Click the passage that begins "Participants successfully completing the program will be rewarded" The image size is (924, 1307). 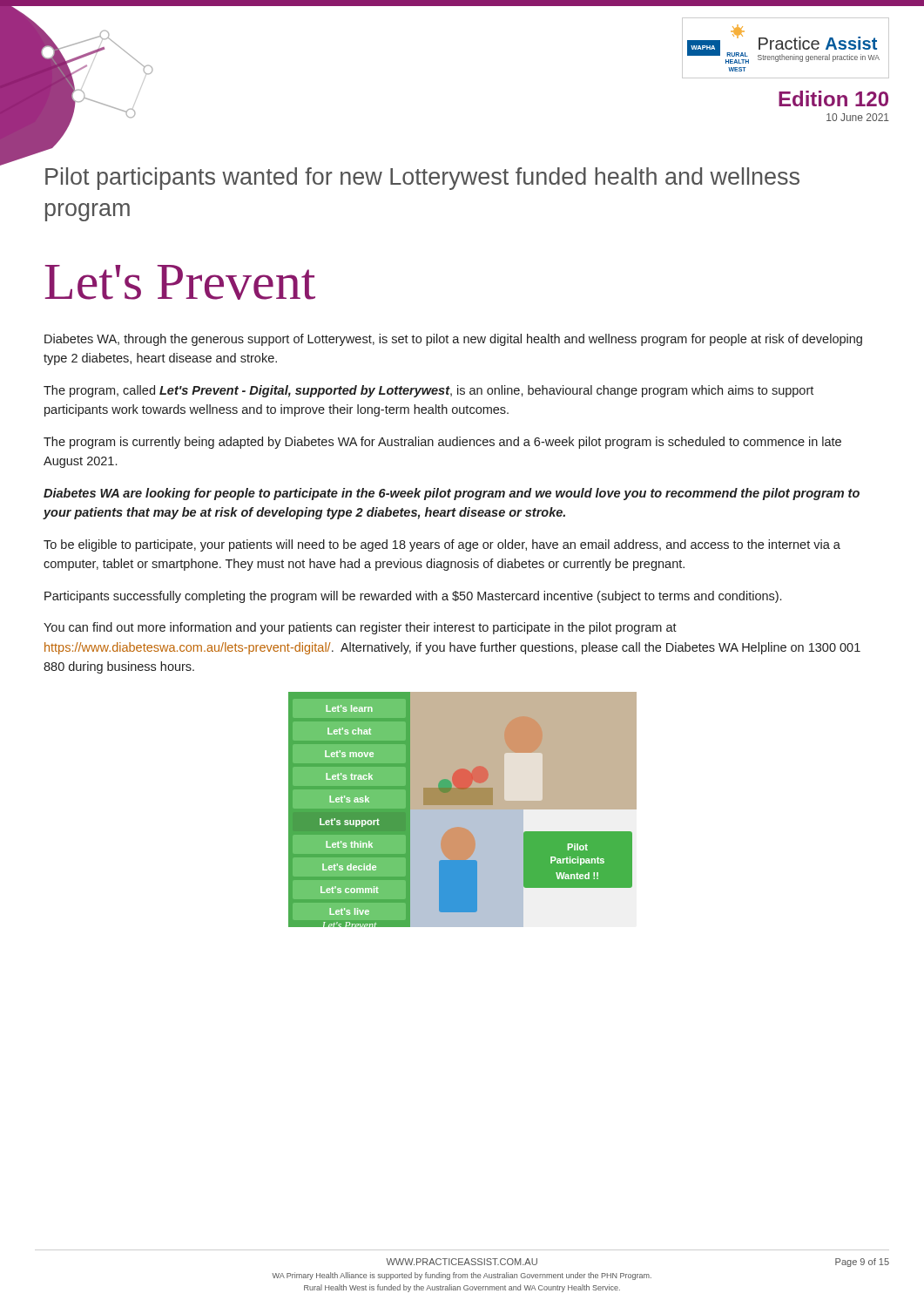(413, 596)
